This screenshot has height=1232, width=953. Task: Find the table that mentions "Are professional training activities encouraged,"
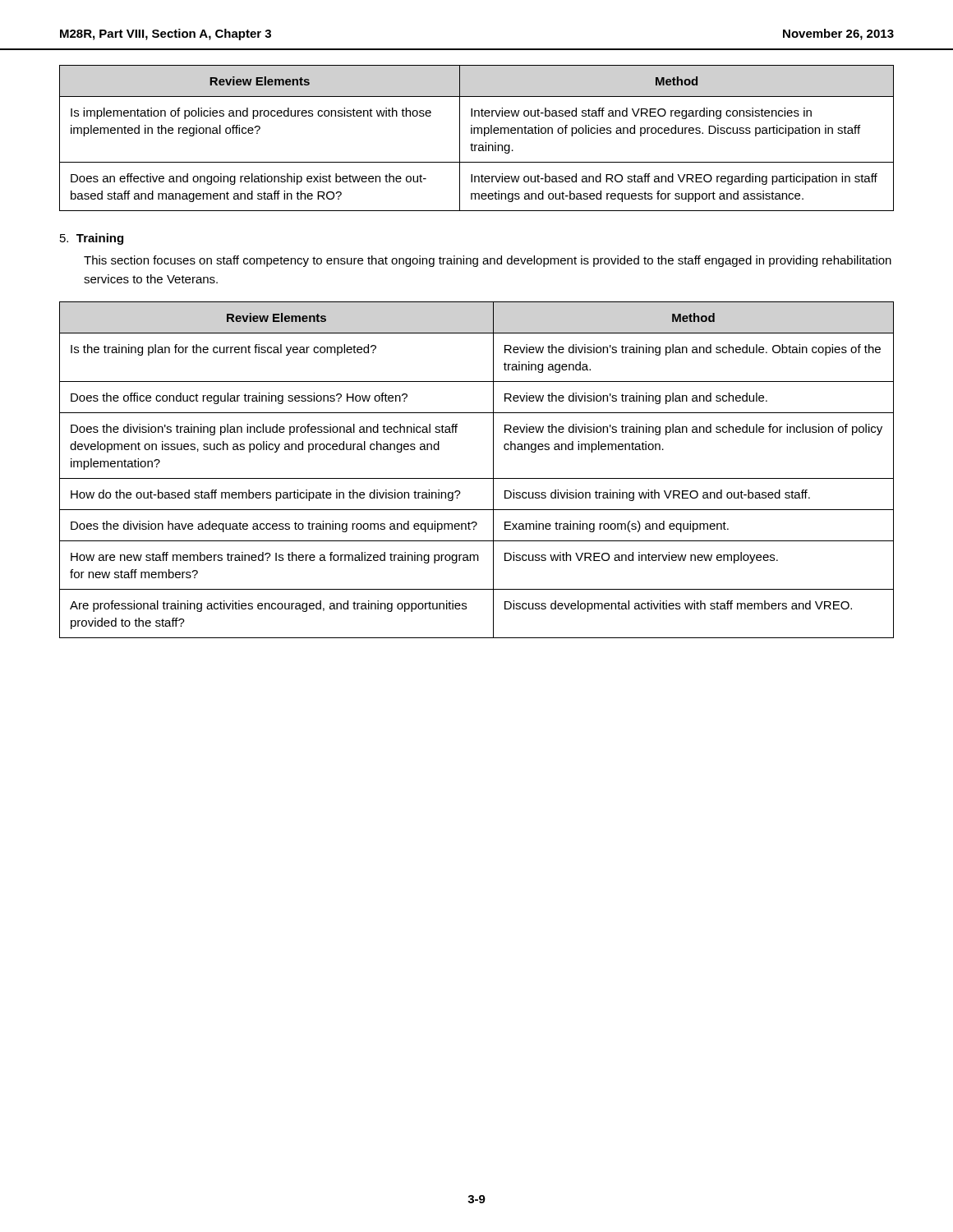pyautogui.click(x=476, y=470)
